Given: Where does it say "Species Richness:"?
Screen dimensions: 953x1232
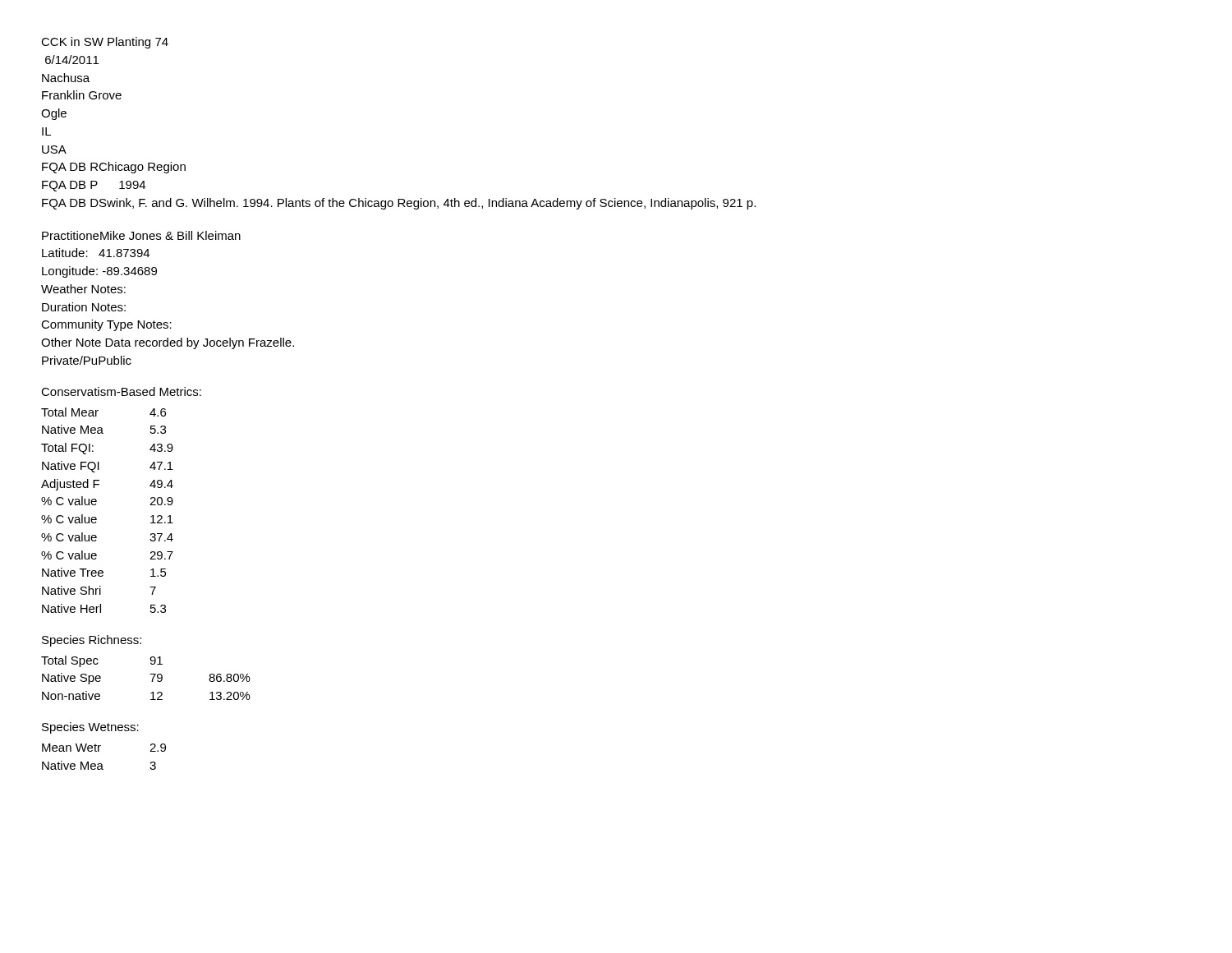Looking at the screenshot, I should 92,639.
